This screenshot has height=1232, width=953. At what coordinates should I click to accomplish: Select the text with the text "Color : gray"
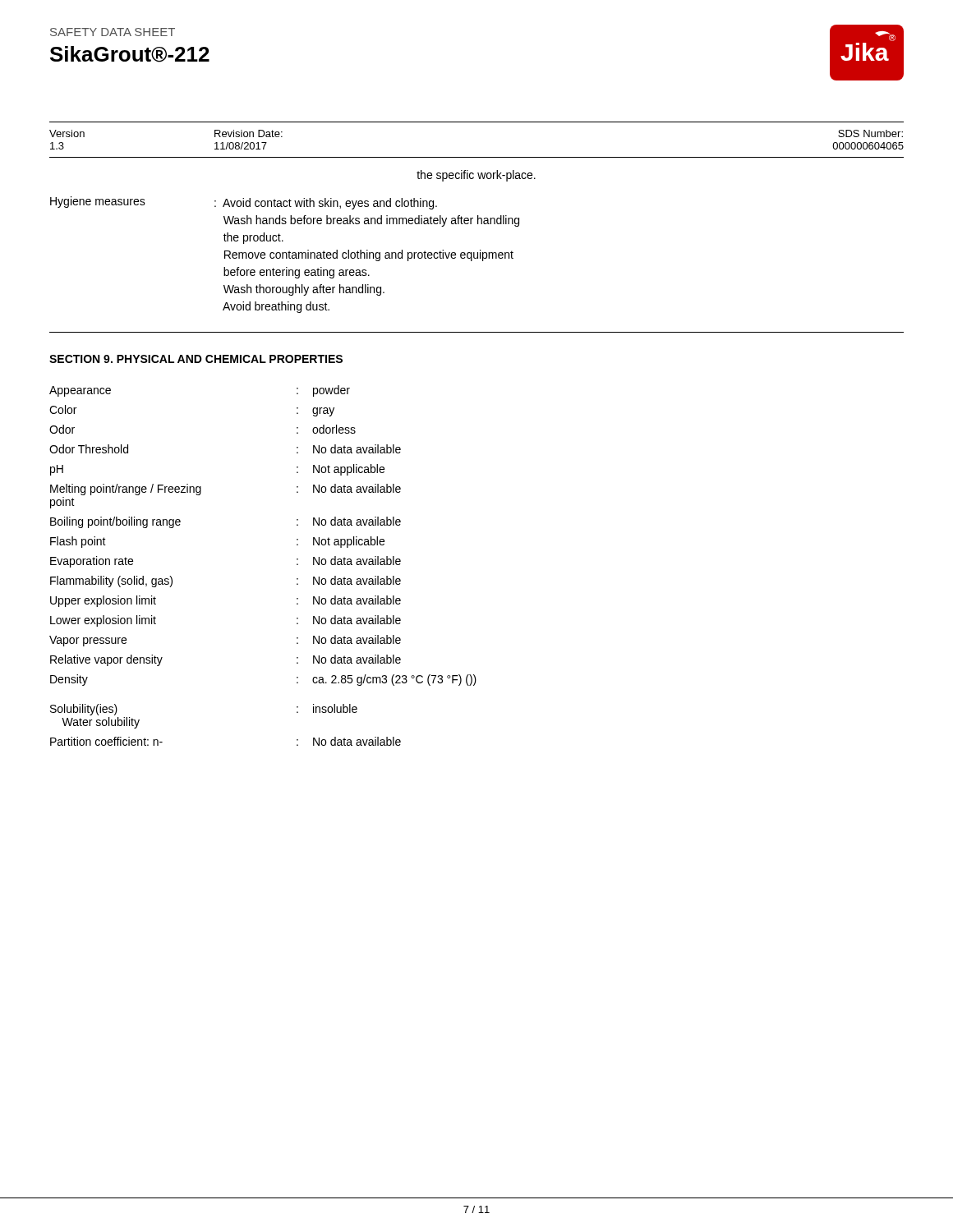[x=65, y=410]
